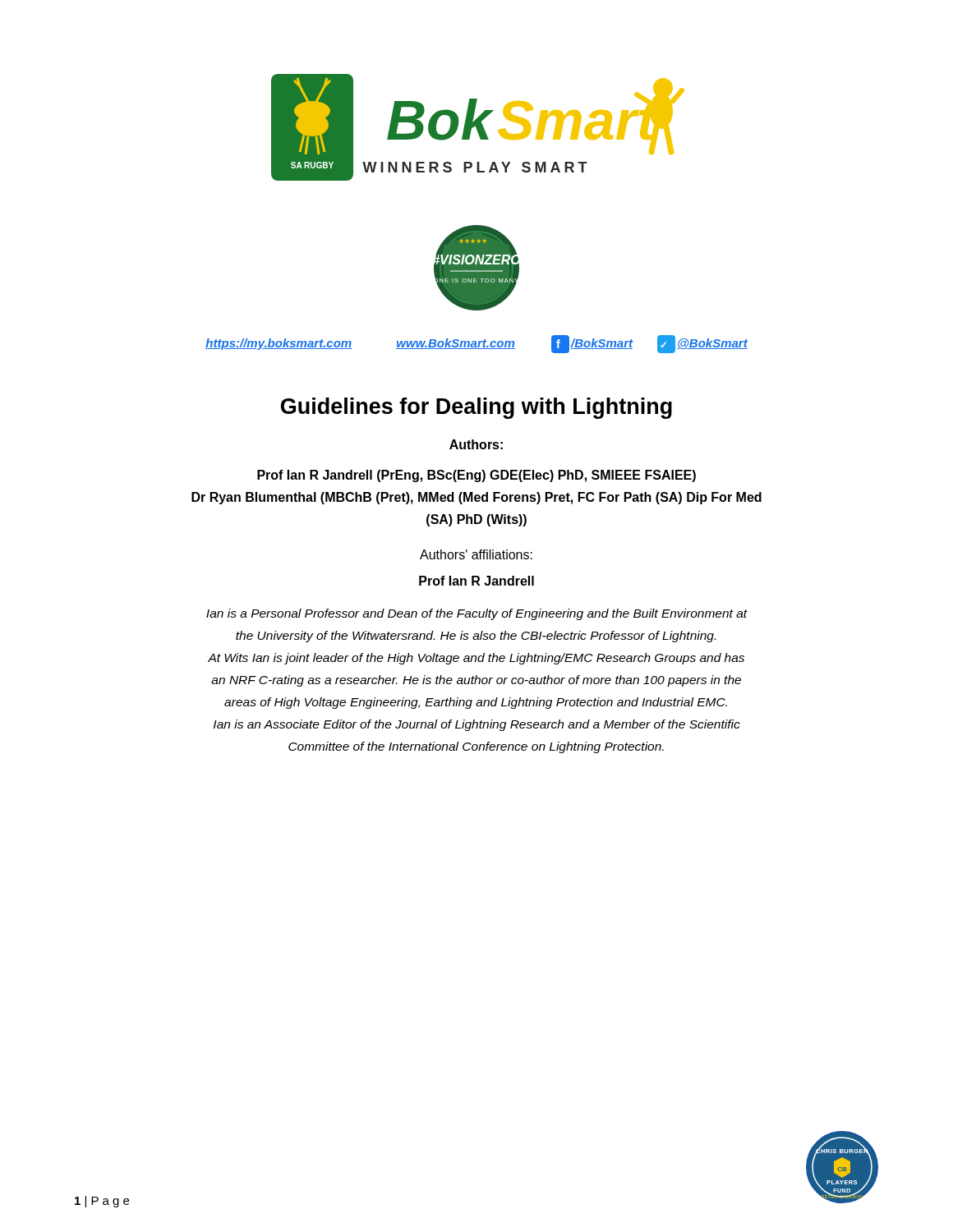Find the block on this page that starts "Ian is a"
The height and width of the screenshot is (1232, 953).
pyautogui.click(x=476, y=680)
